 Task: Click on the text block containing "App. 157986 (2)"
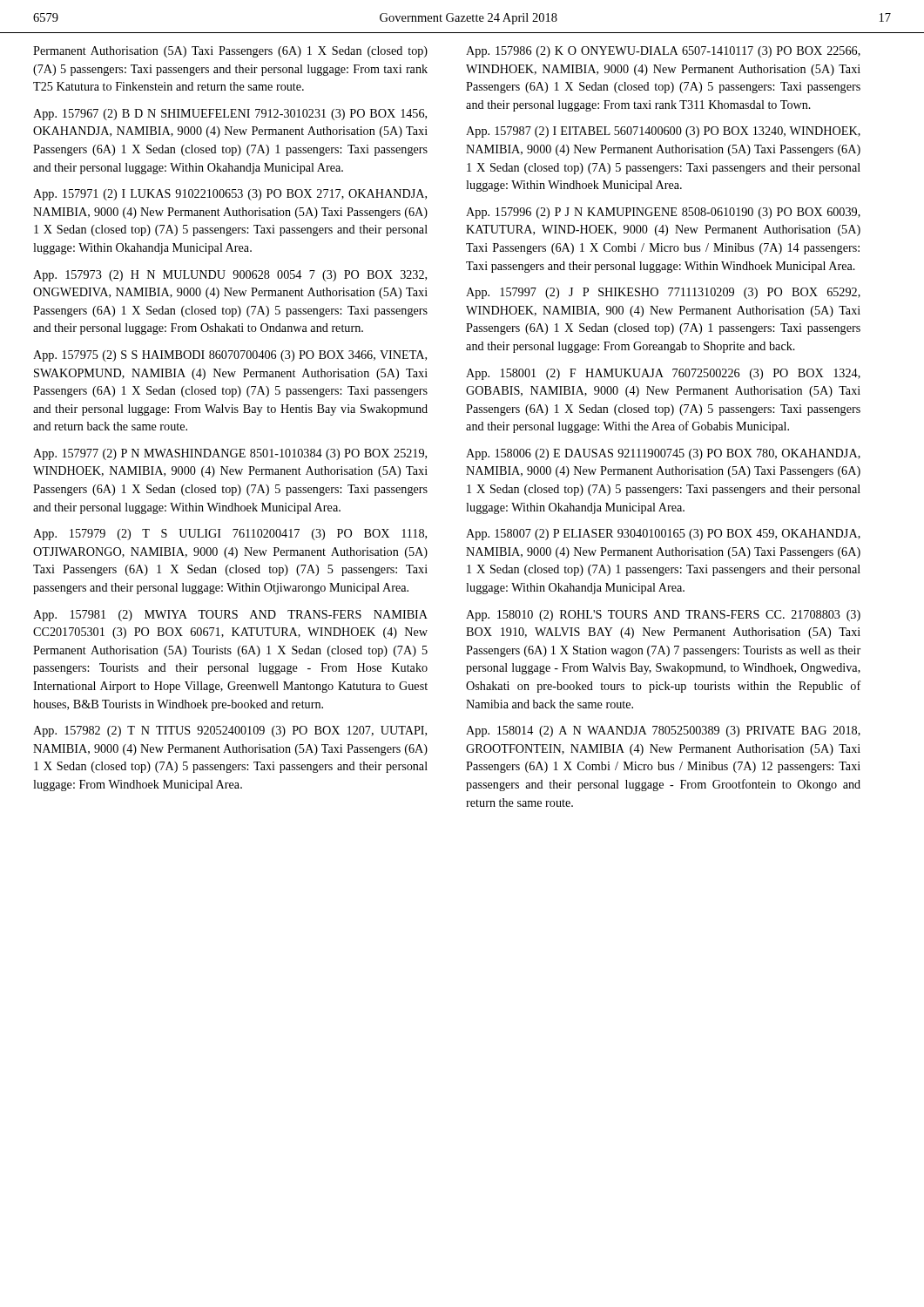663,77
